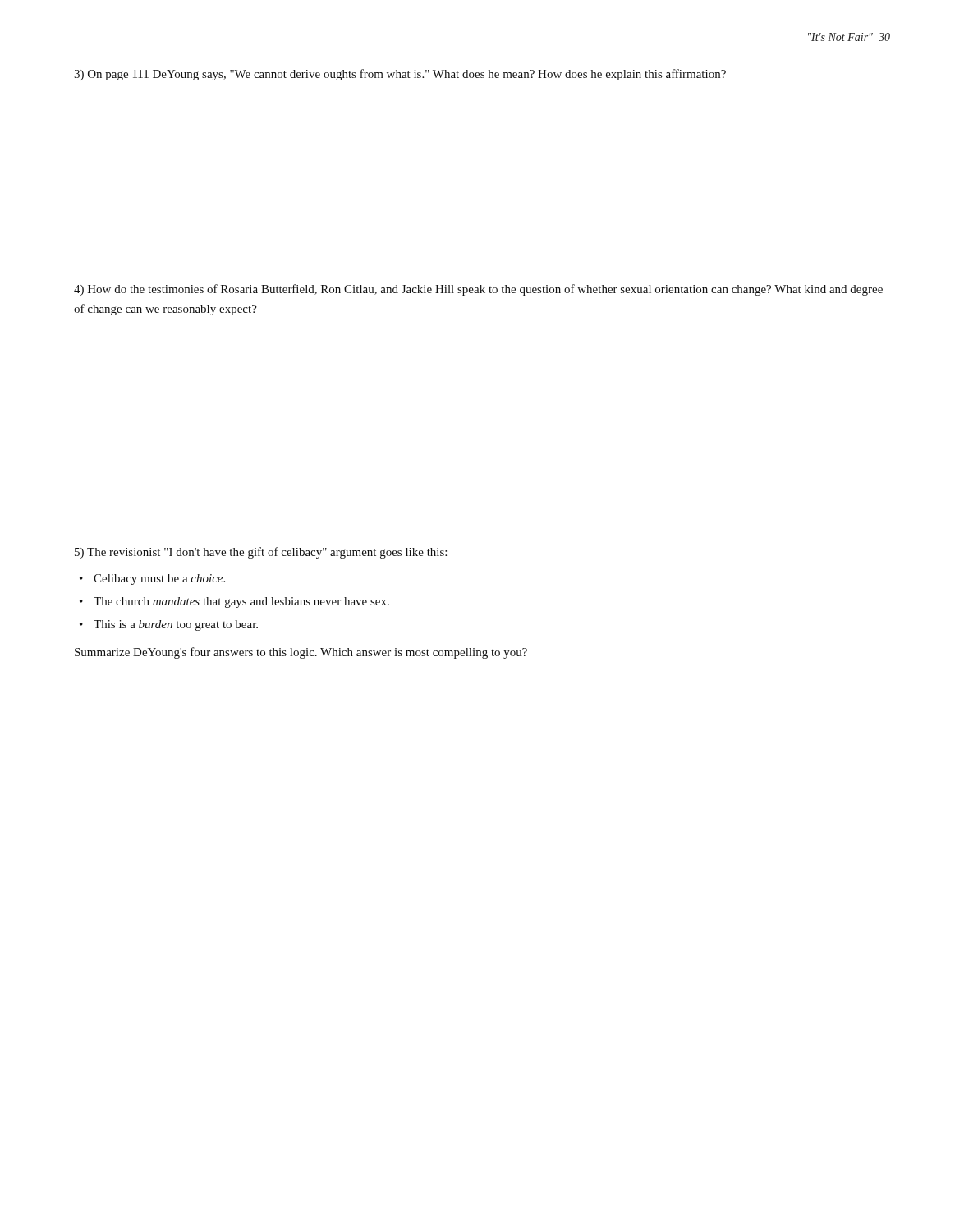Image resolution: width=964 pixels, height=1232 pixels.
Task: Find the passage starting "5) The revisionist "I don't"
Action: point(261,553)
